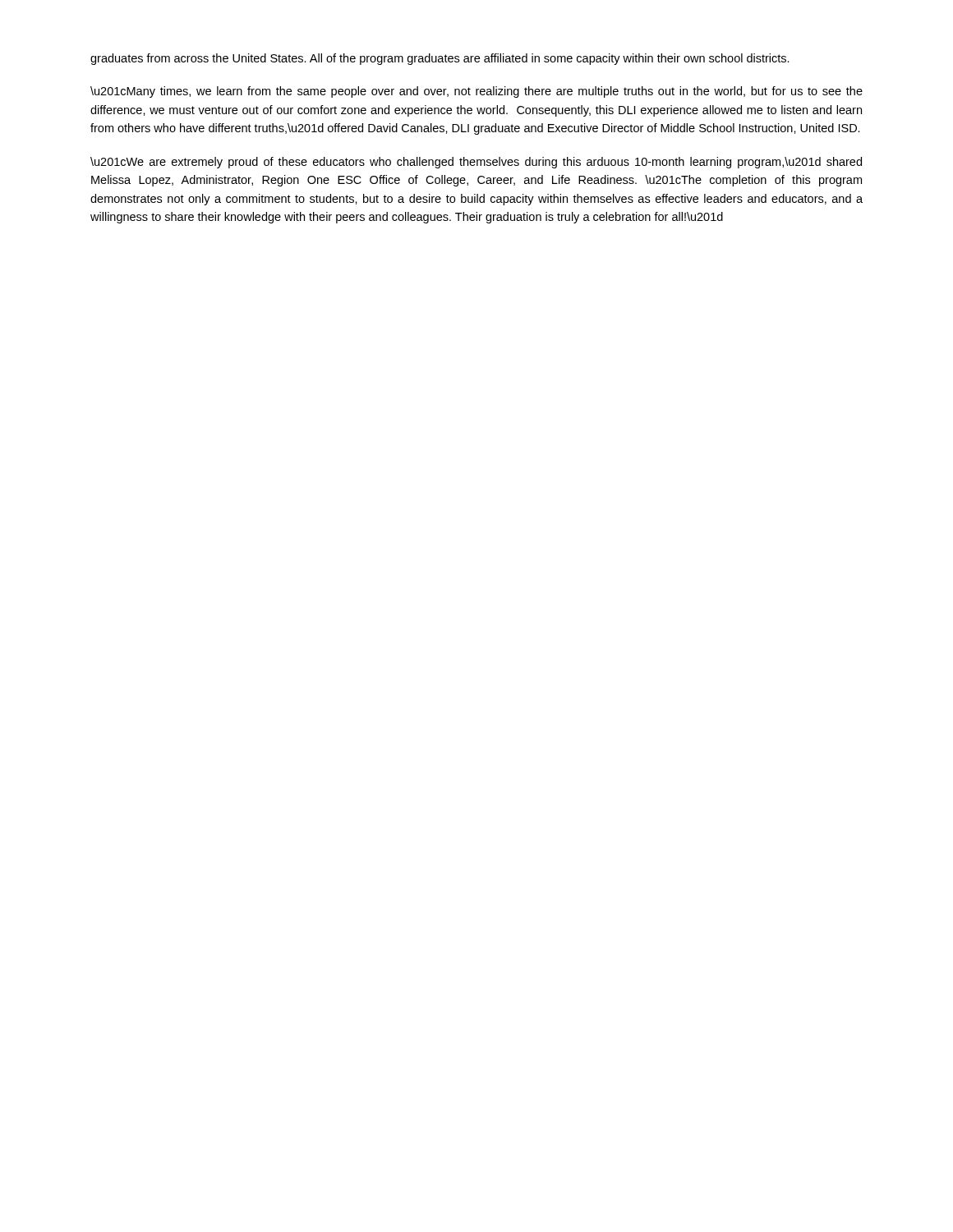
Task: Click the passage that begins "graduates from across"
Action: click(x=440, y=58)
